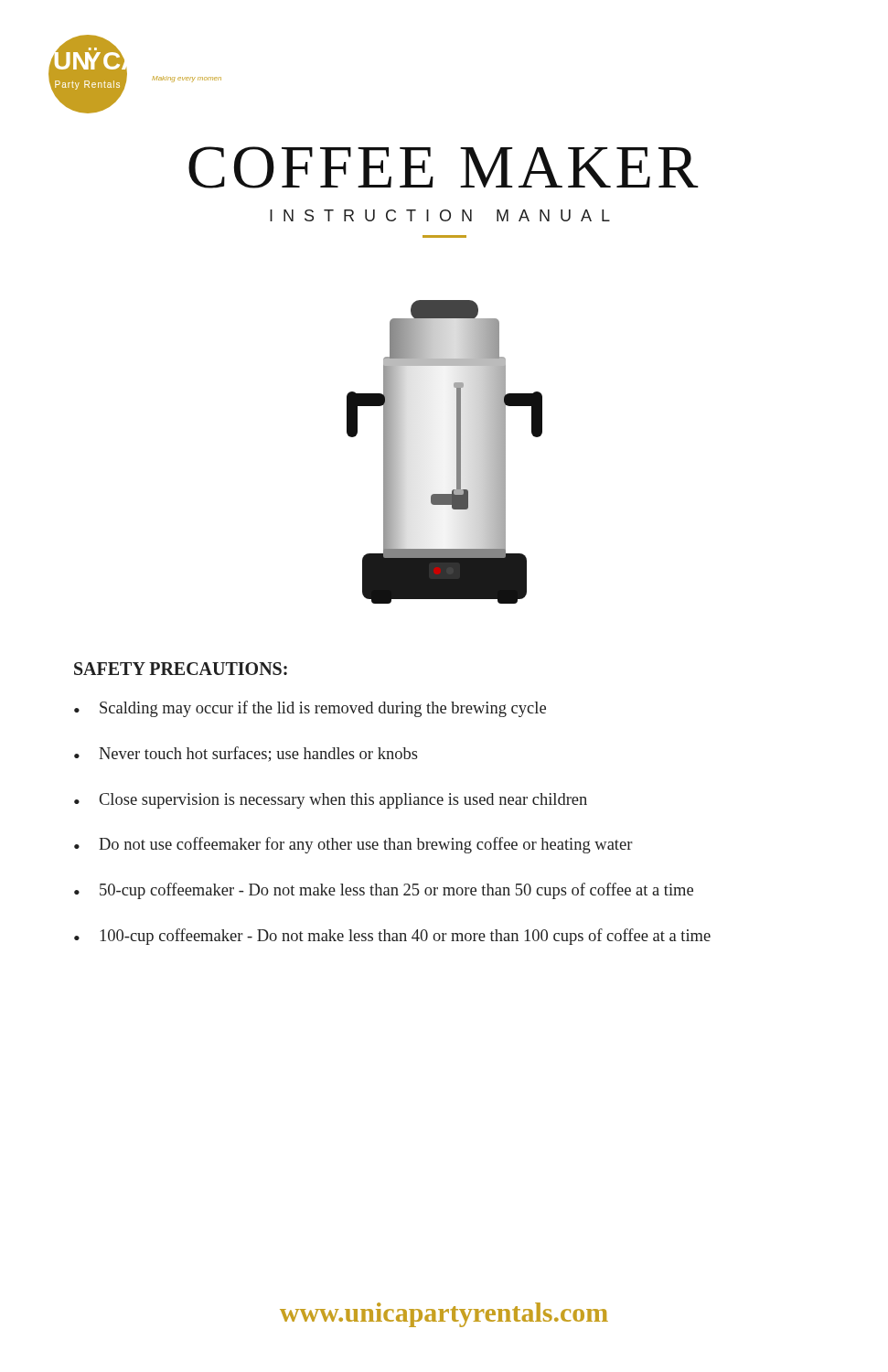The height and width of the screenshot is (1372, 888).
Task: Find the block on this page that starts "• Scalding may occur"
Action: point(444,711)
